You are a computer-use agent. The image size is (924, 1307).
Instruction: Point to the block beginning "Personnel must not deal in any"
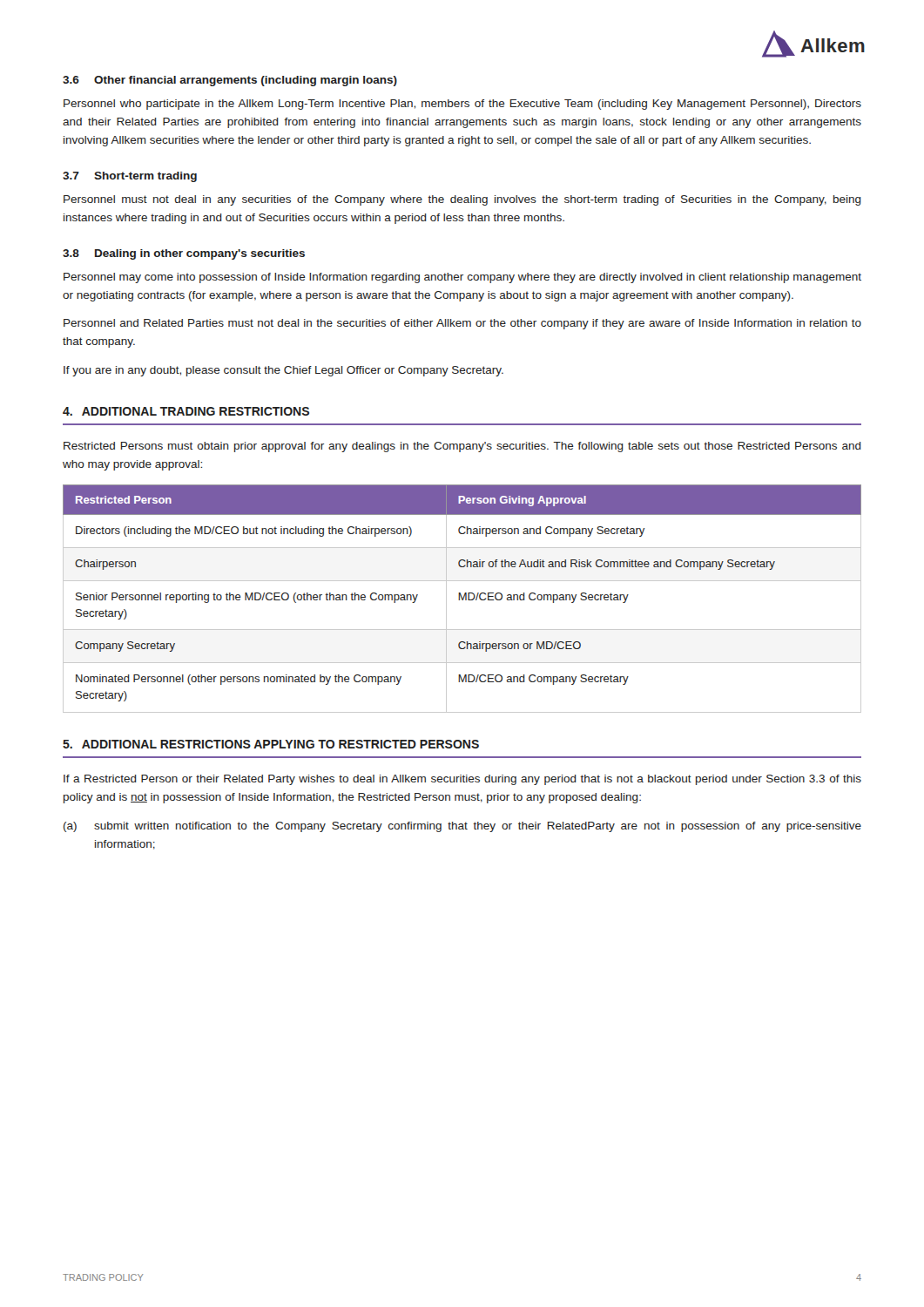[462, 209]
